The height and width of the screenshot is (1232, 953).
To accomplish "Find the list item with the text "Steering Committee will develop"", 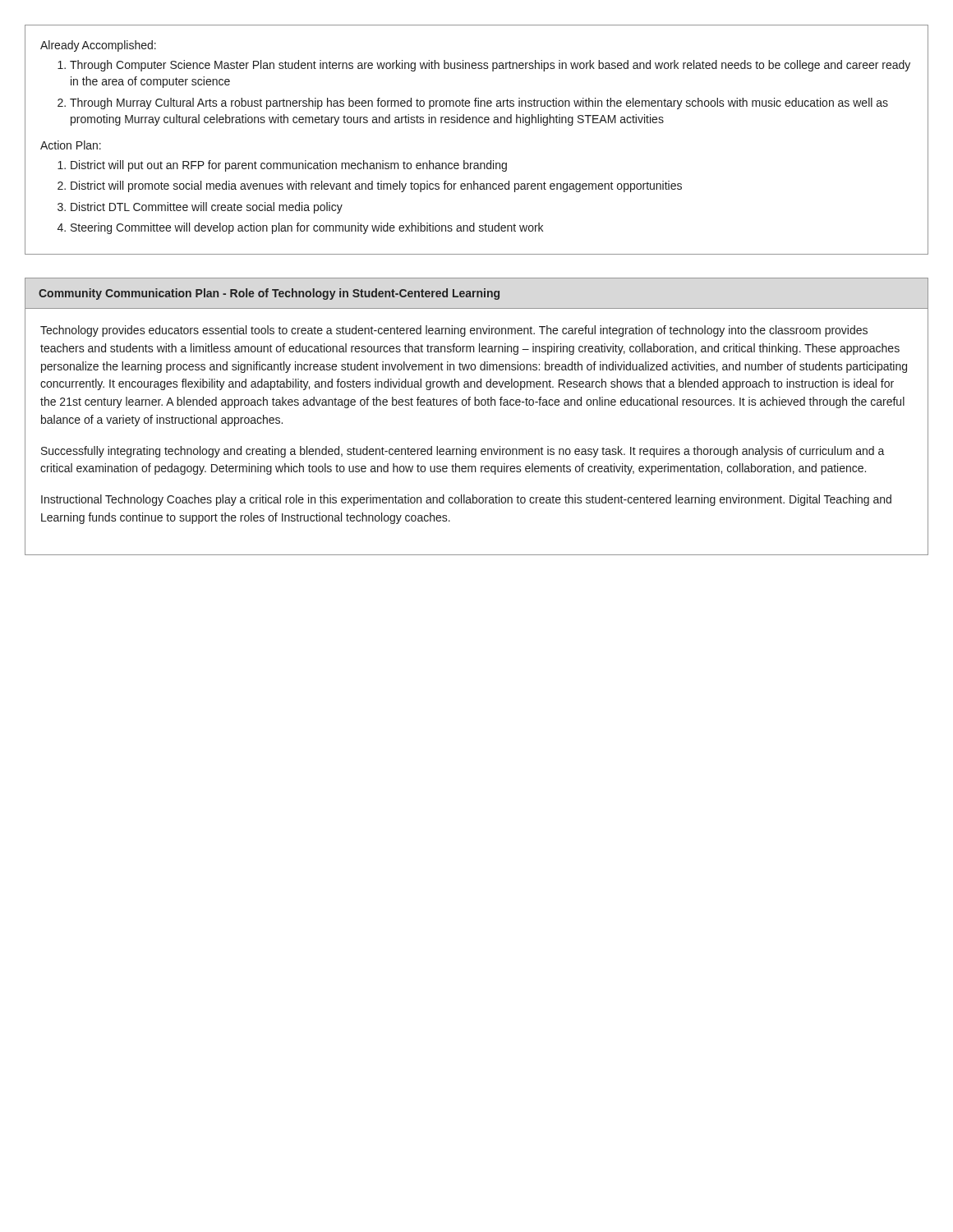I will pyautogui.click(x=307, y=228).
